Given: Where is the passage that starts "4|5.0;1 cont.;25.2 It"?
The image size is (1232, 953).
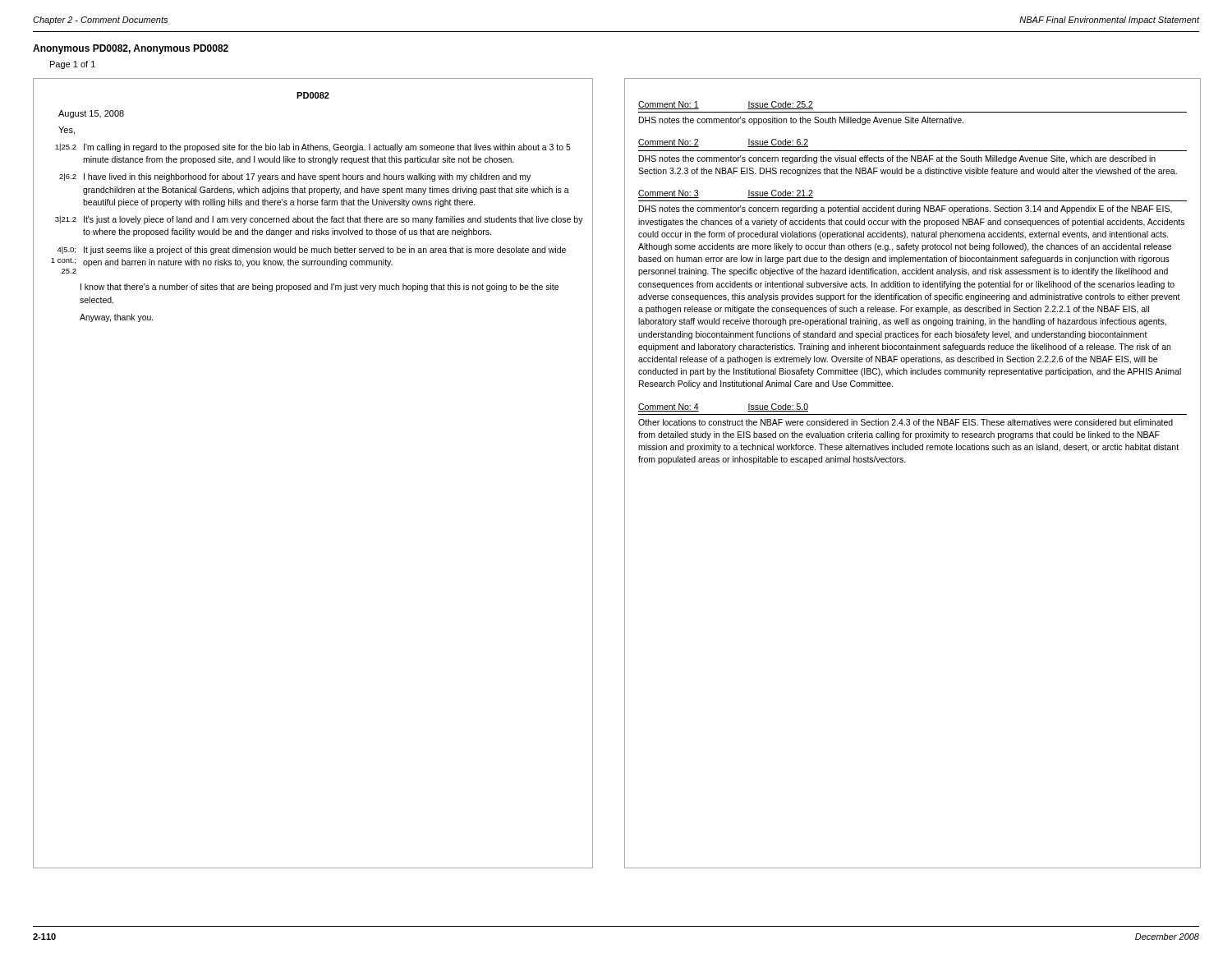Looking at the screenshot, I should (x=313, y=260).
